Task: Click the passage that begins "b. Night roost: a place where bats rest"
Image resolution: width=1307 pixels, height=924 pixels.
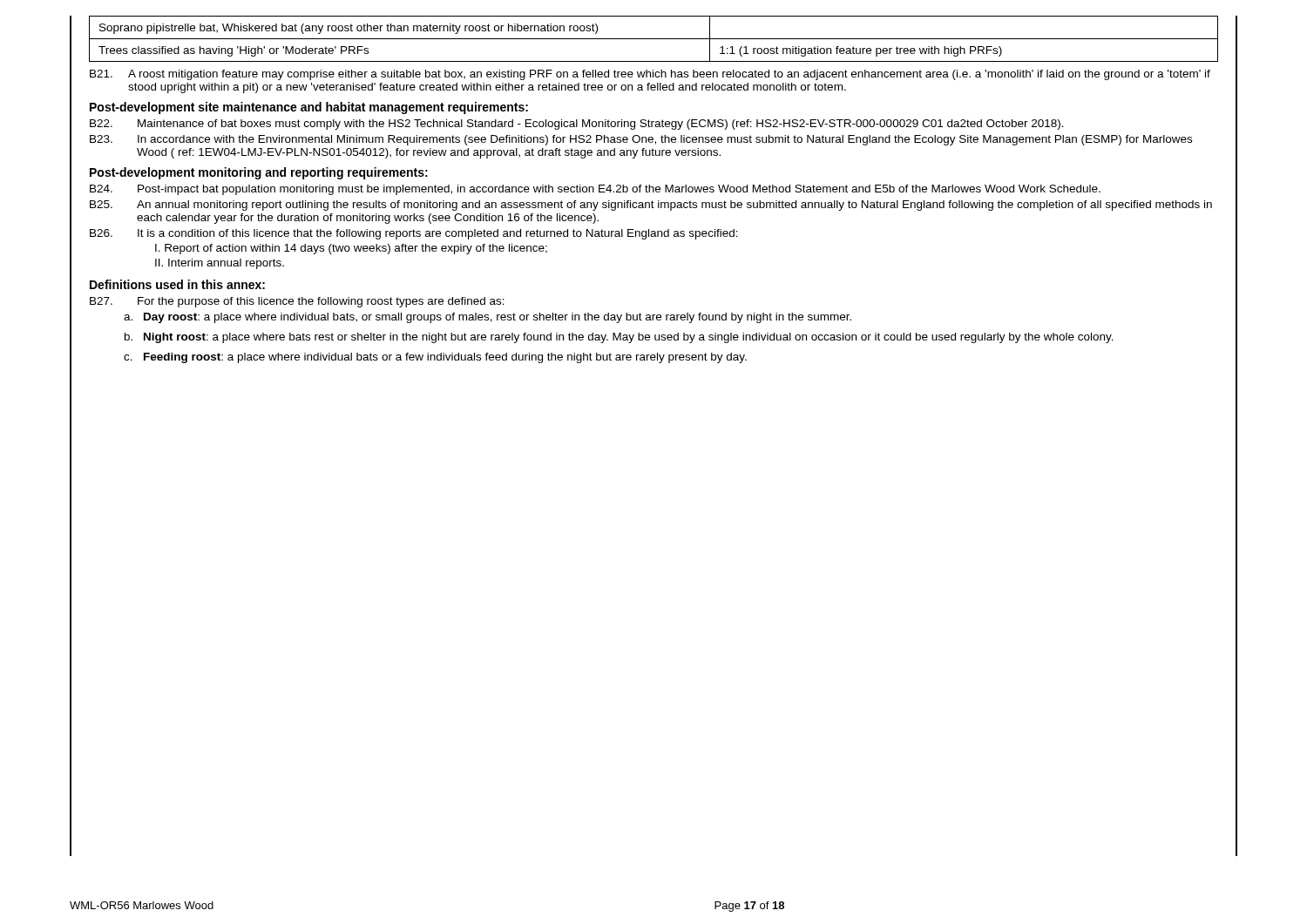Action: 671,337
